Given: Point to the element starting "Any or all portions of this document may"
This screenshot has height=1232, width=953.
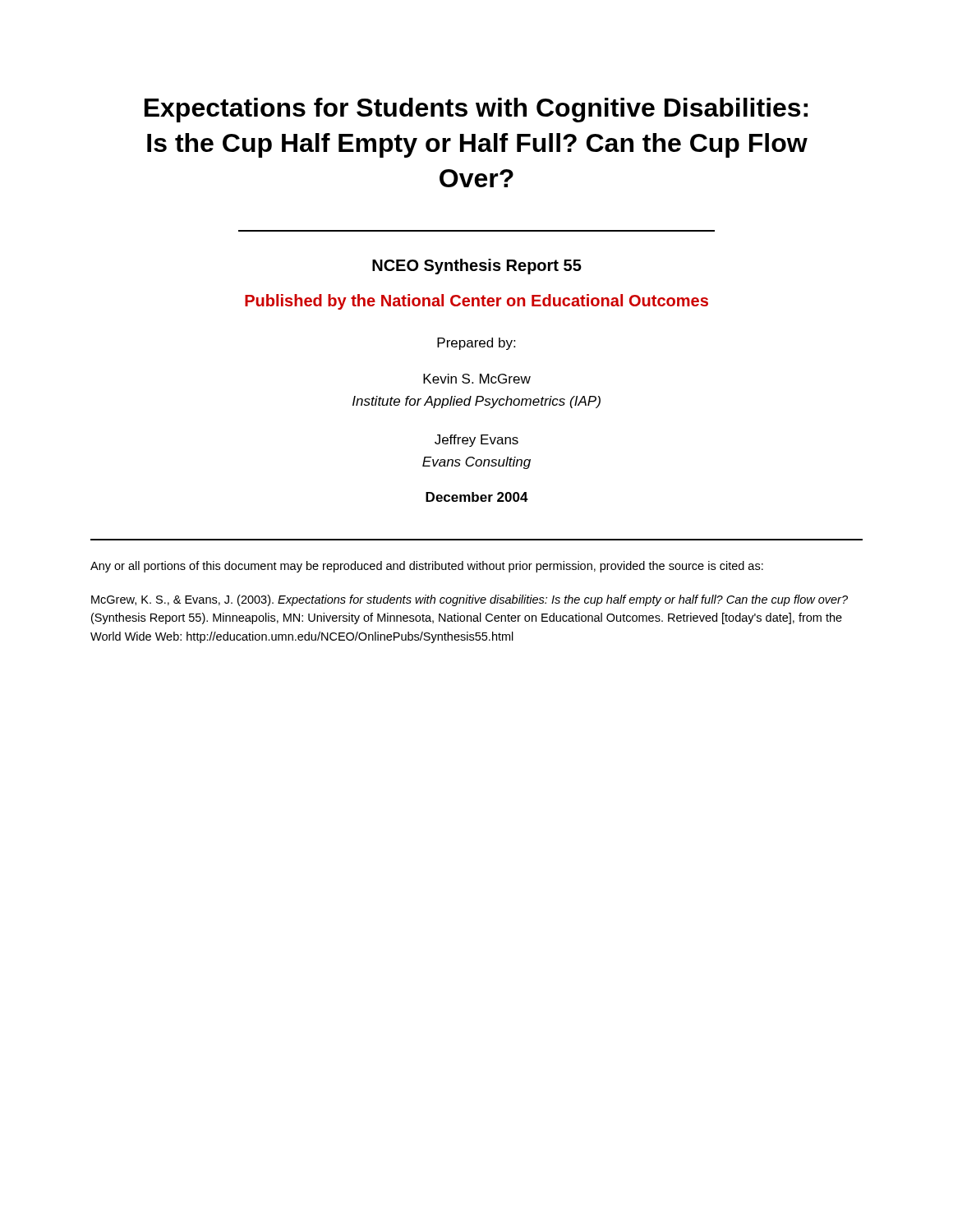Looking at the screenshot, I should [x=427, y=566].
